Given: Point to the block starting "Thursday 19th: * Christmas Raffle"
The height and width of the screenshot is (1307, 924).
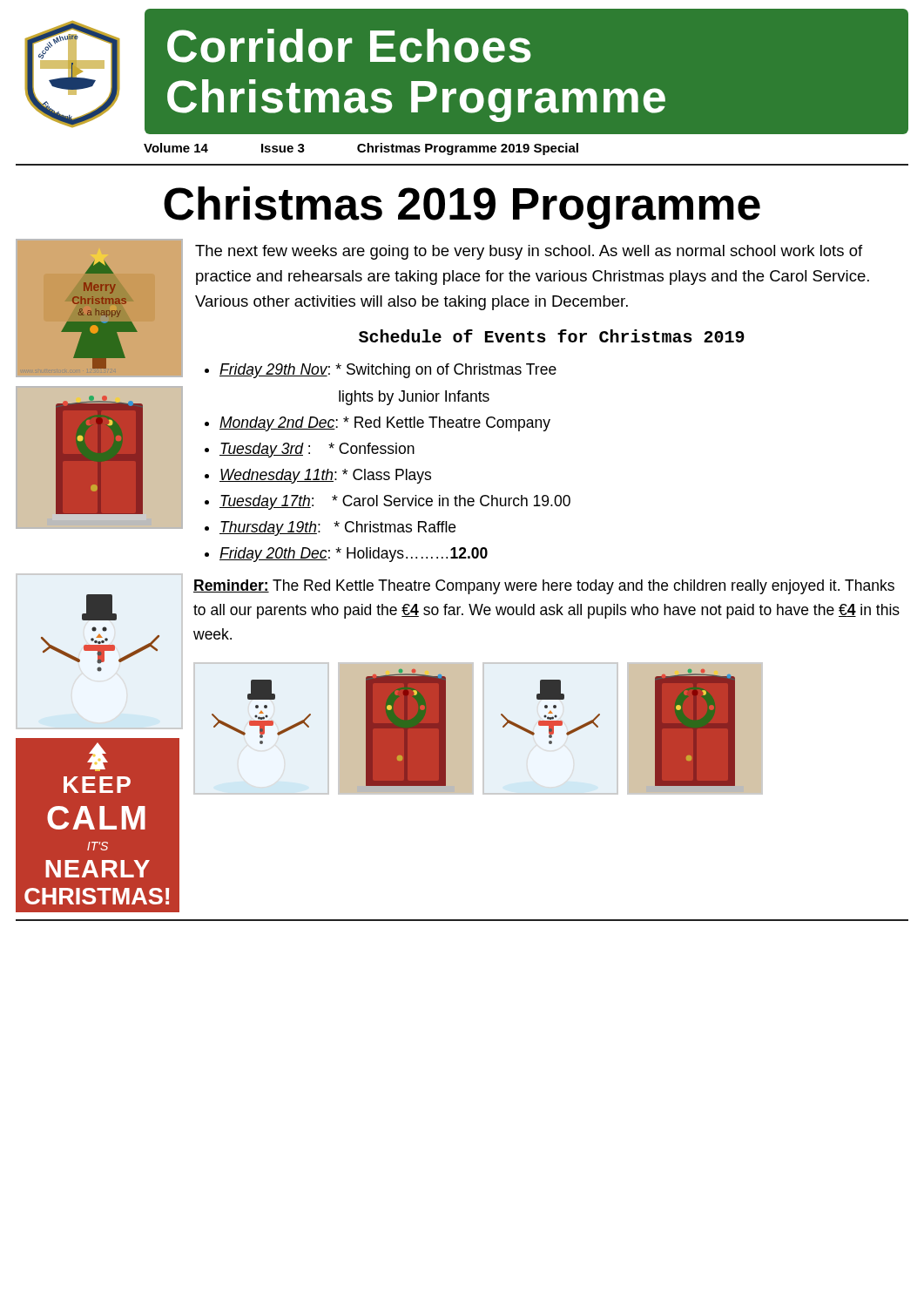Looking at the screenshot, I should pos(338,527).
